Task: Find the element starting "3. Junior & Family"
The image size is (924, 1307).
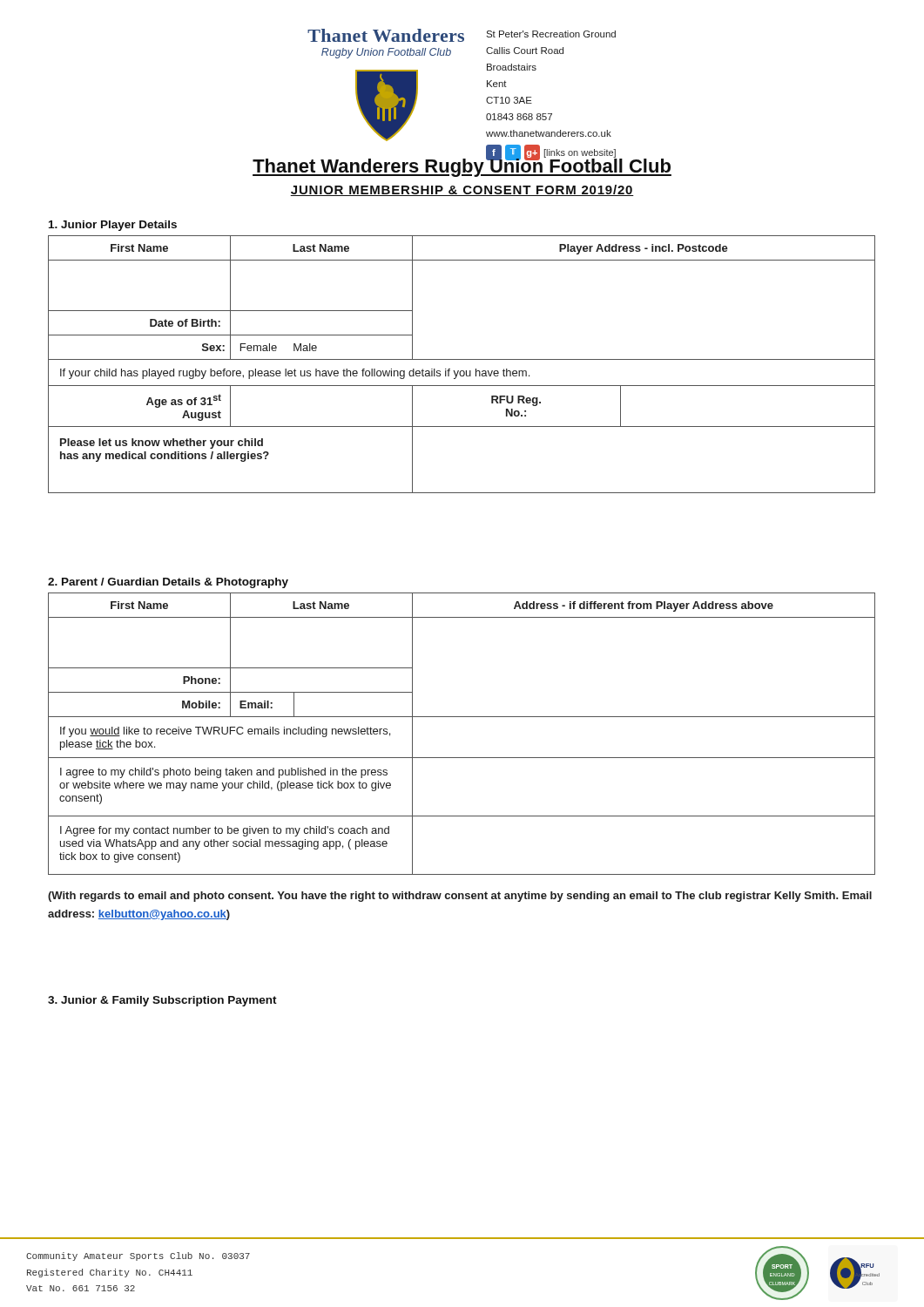Action: click(162, 1000)
